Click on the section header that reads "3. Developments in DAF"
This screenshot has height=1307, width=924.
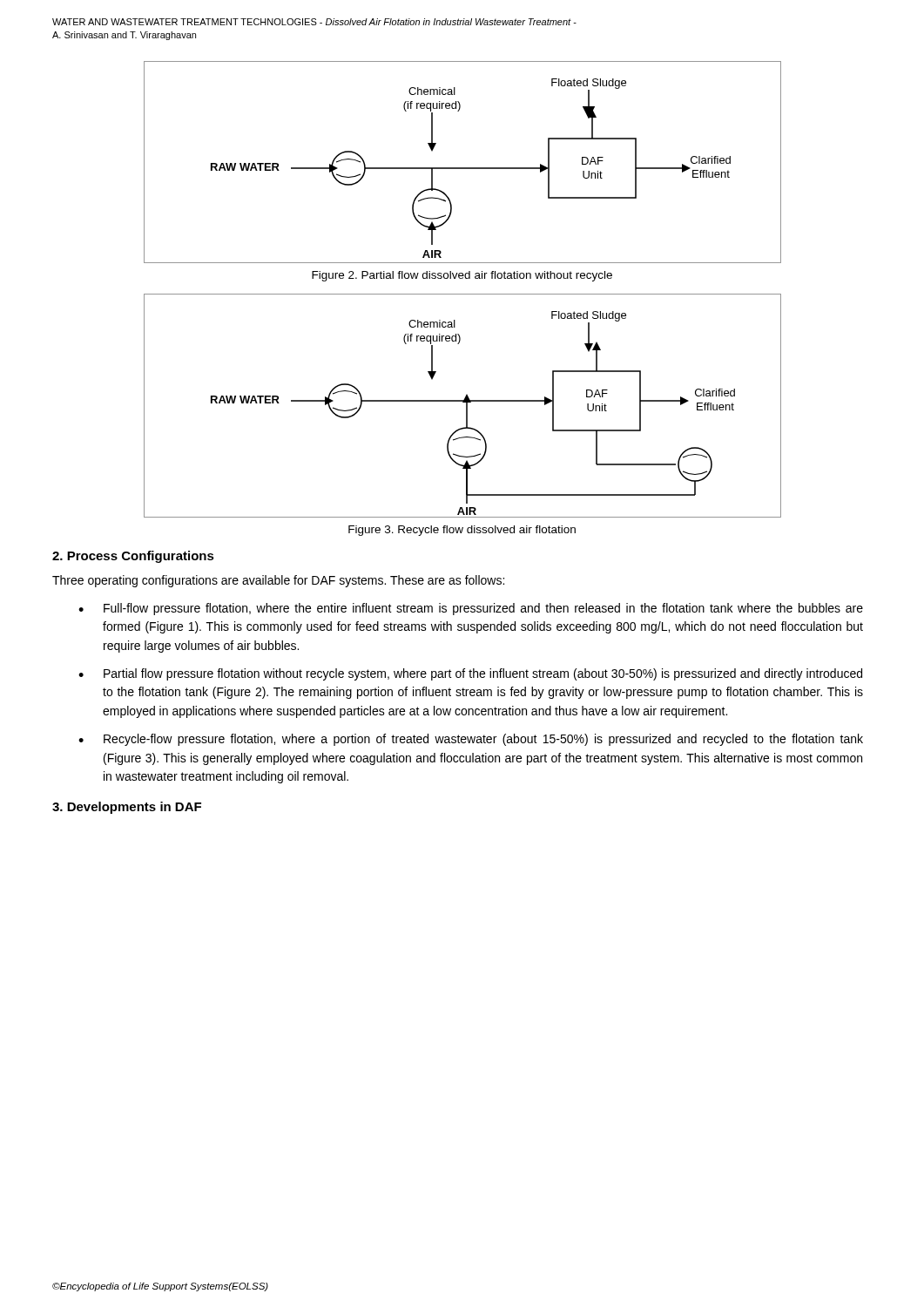[127, 806]
